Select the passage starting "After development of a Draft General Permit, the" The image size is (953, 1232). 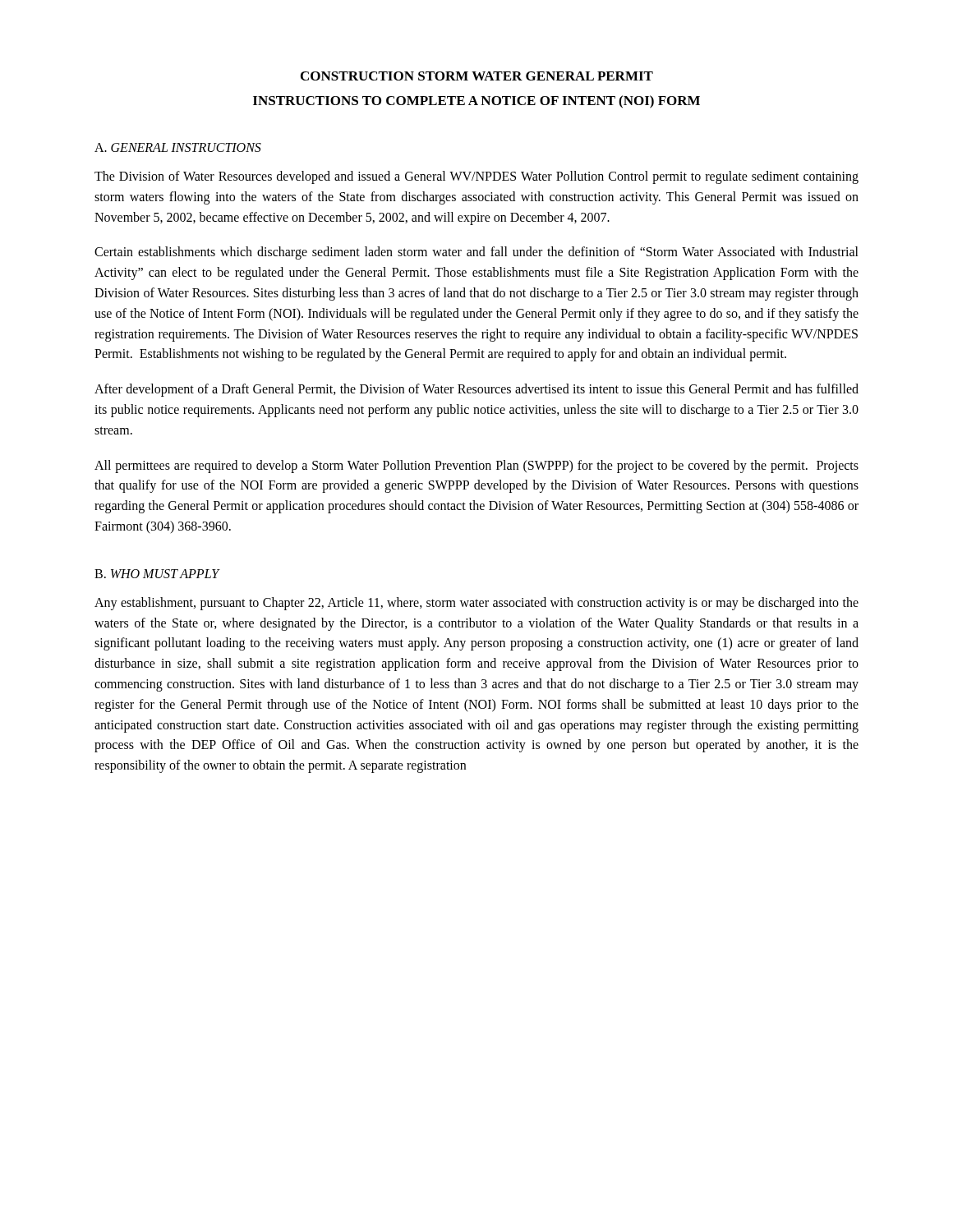tap(476, 409)
